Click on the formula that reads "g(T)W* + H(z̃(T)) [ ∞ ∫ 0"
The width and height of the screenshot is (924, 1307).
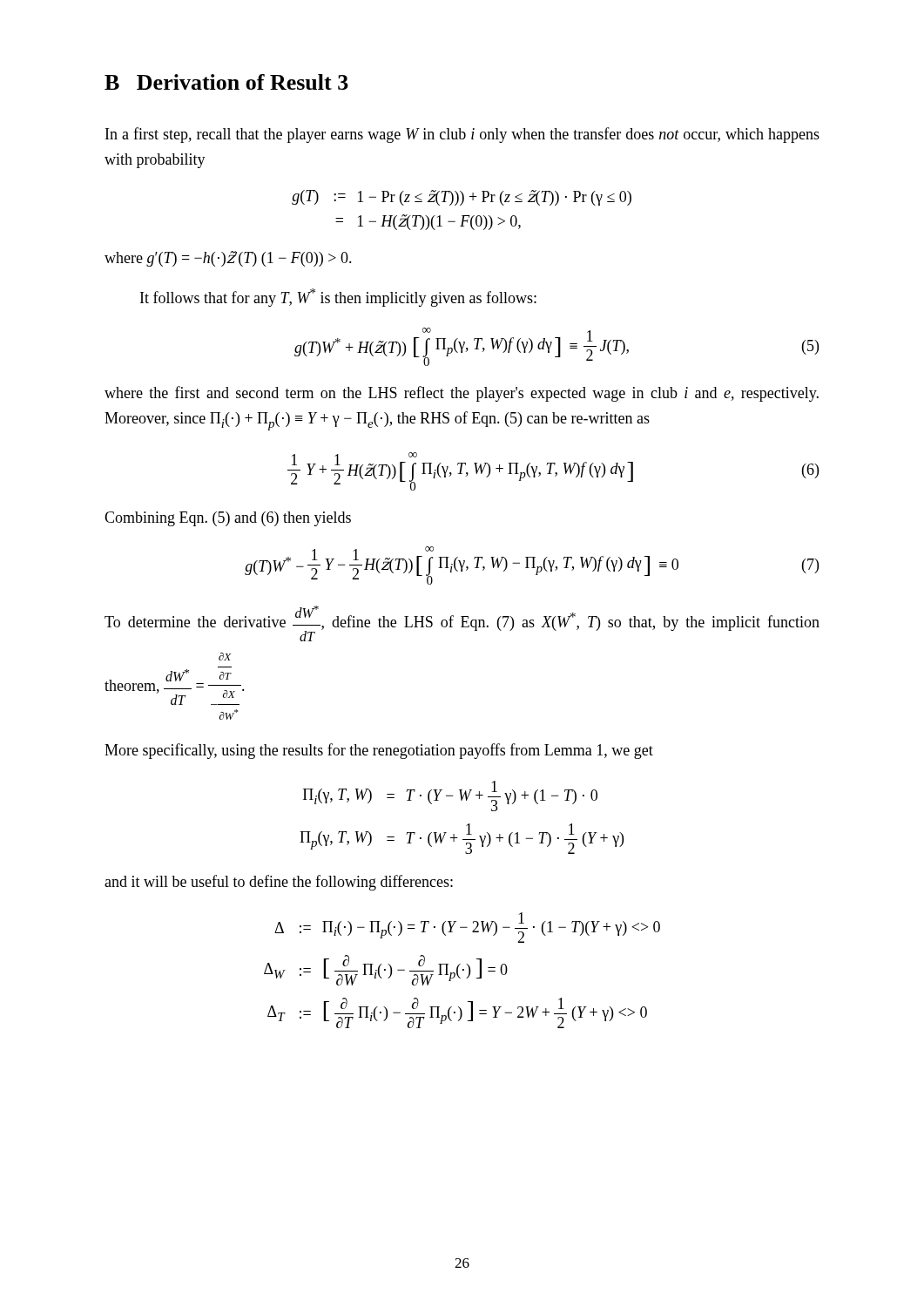click(557, 346)
